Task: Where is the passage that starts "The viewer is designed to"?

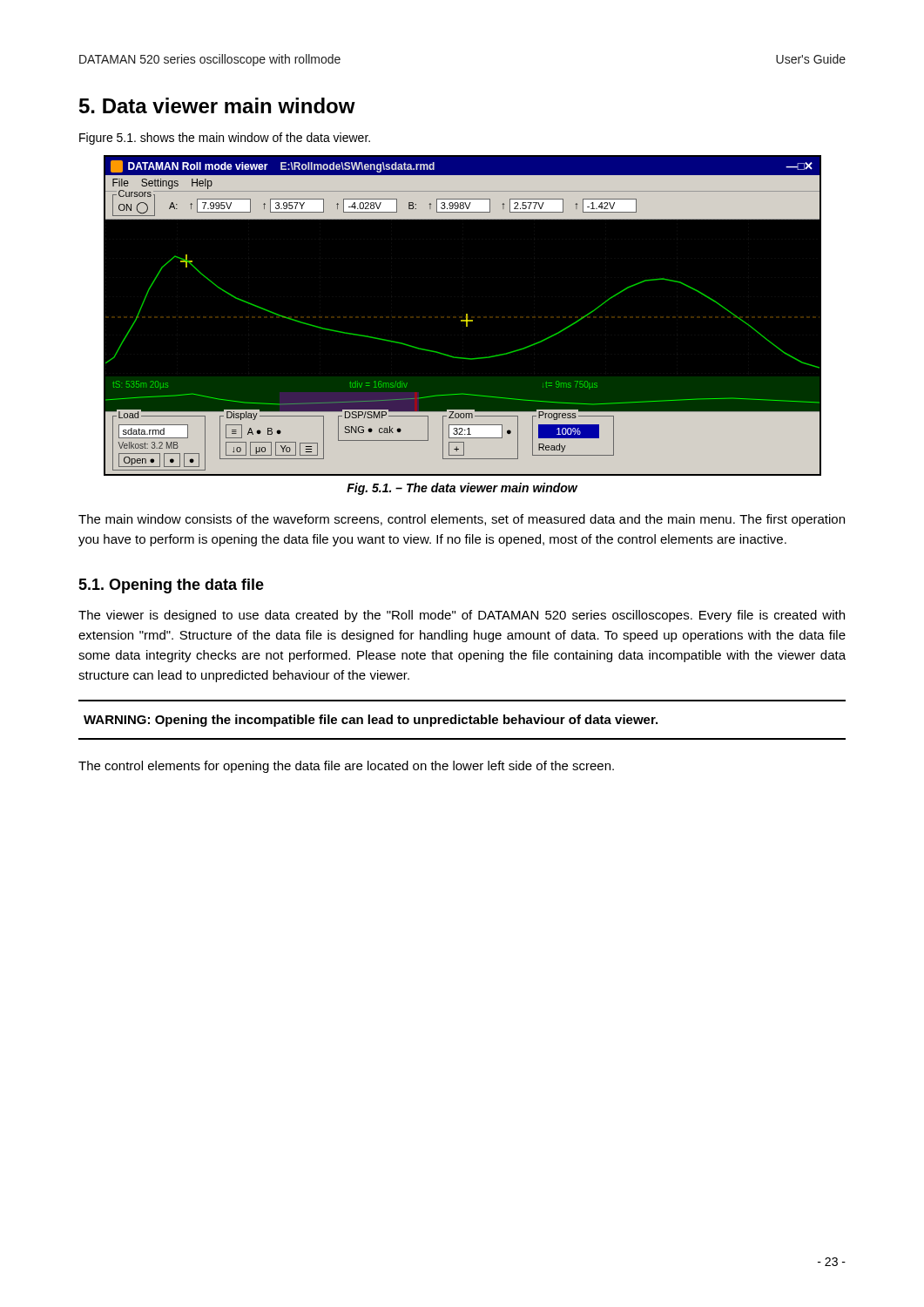Action: [x=462, y=645]
